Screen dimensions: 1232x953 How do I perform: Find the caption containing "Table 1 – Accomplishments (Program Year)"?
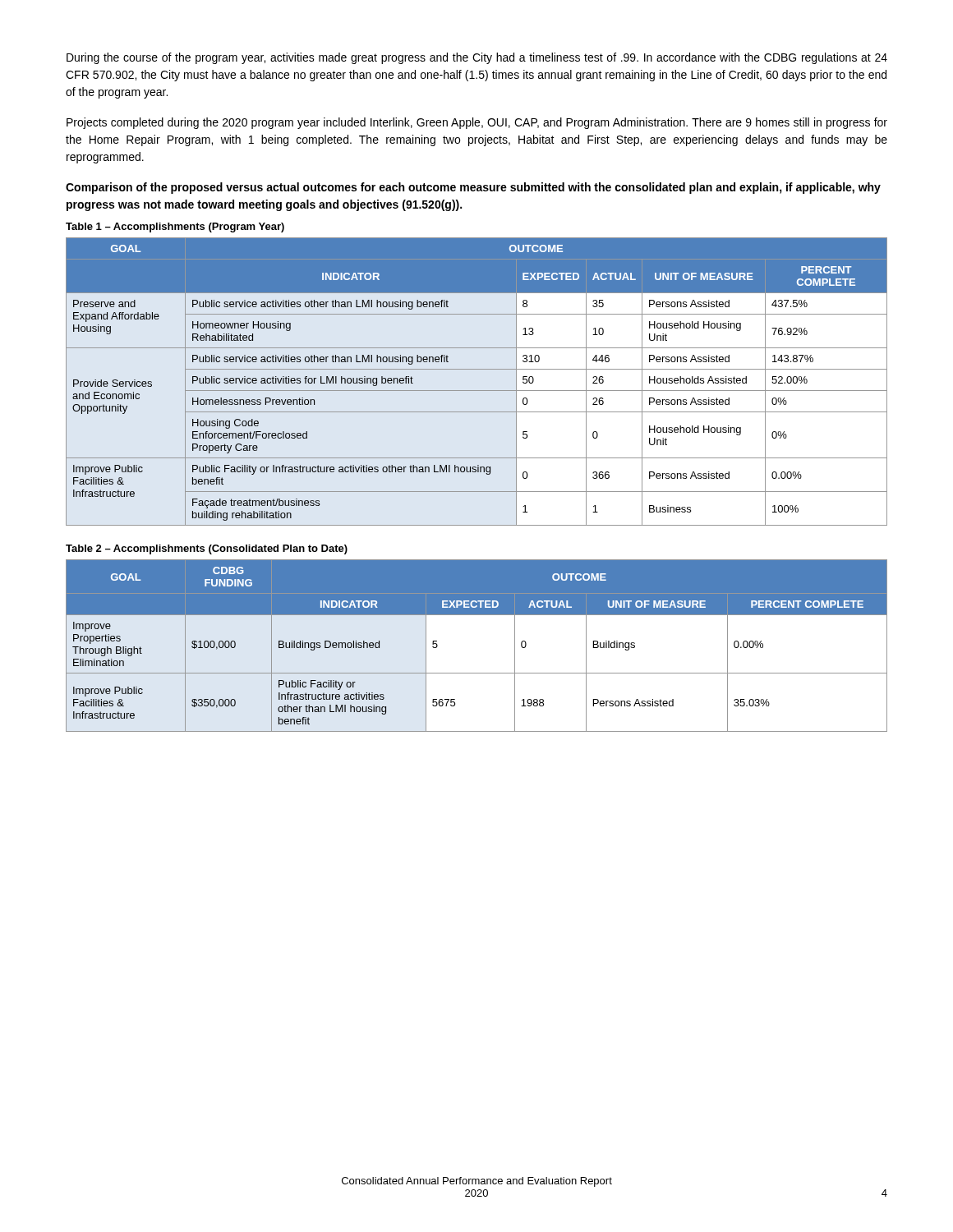pos(175,226)
